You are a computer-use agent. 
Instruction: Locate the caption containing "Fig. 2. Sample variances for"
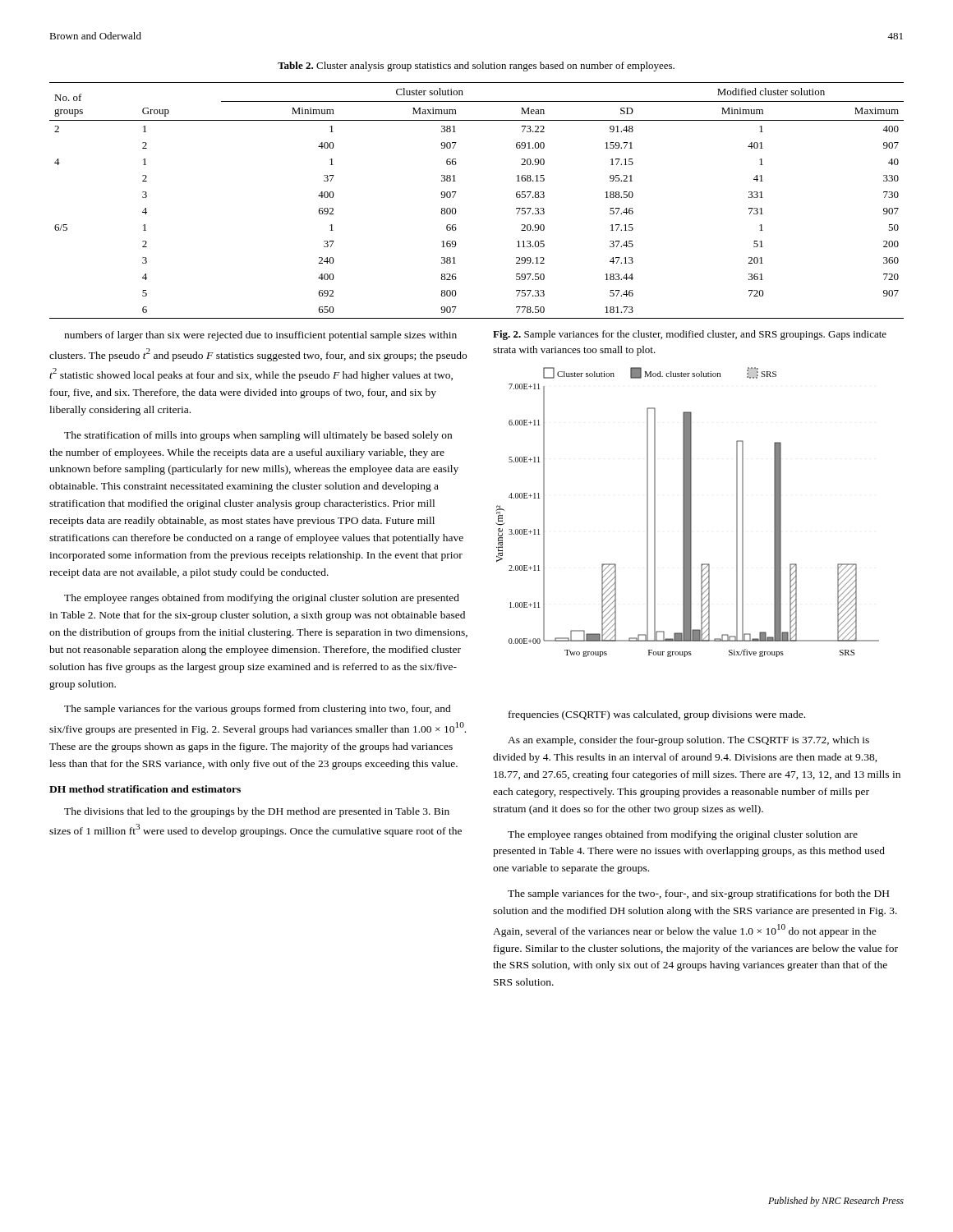click(x=690, y=342)
